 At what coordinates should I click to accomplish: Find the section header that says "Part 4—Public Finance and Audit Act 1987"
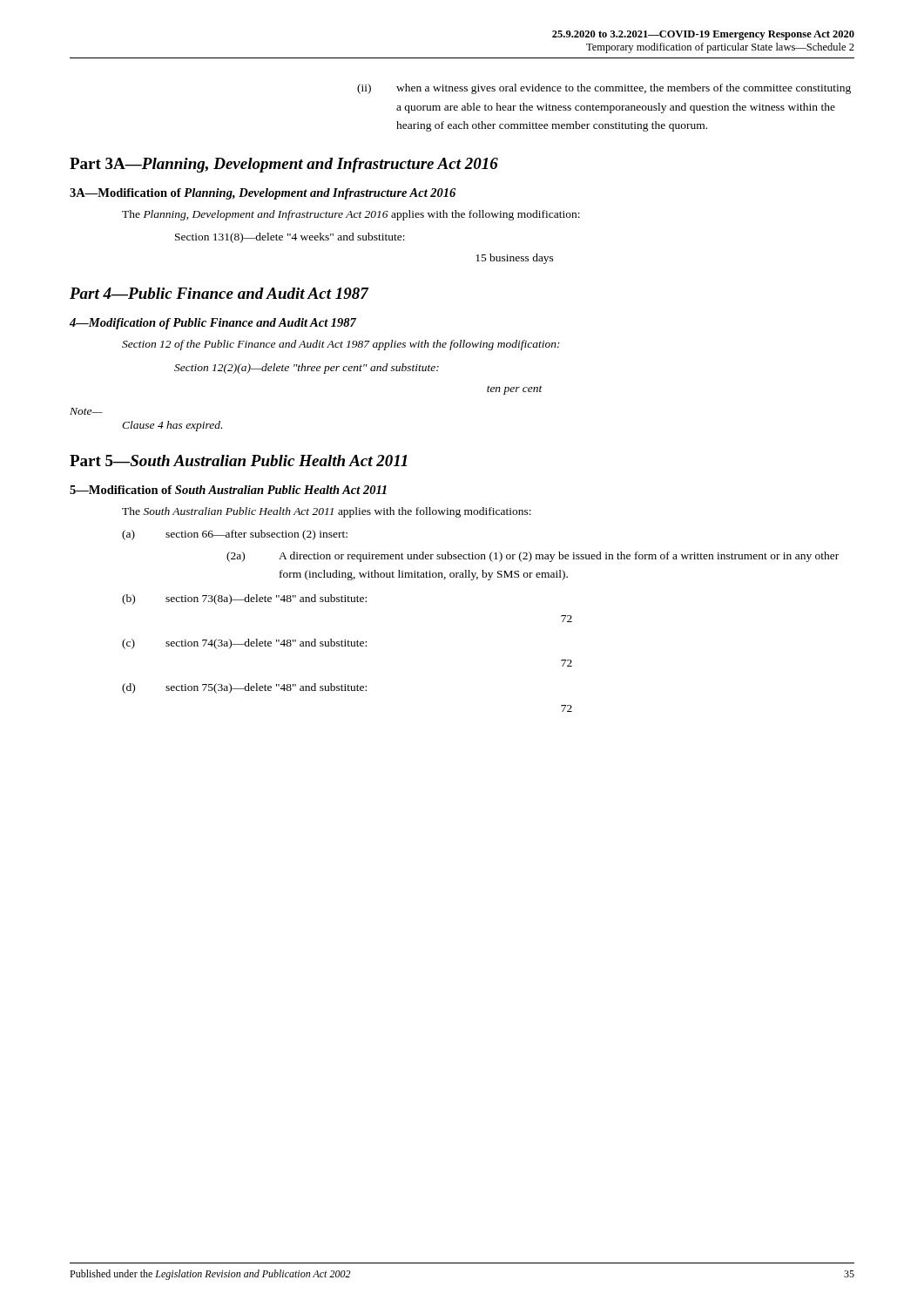[x=219, y=293]
